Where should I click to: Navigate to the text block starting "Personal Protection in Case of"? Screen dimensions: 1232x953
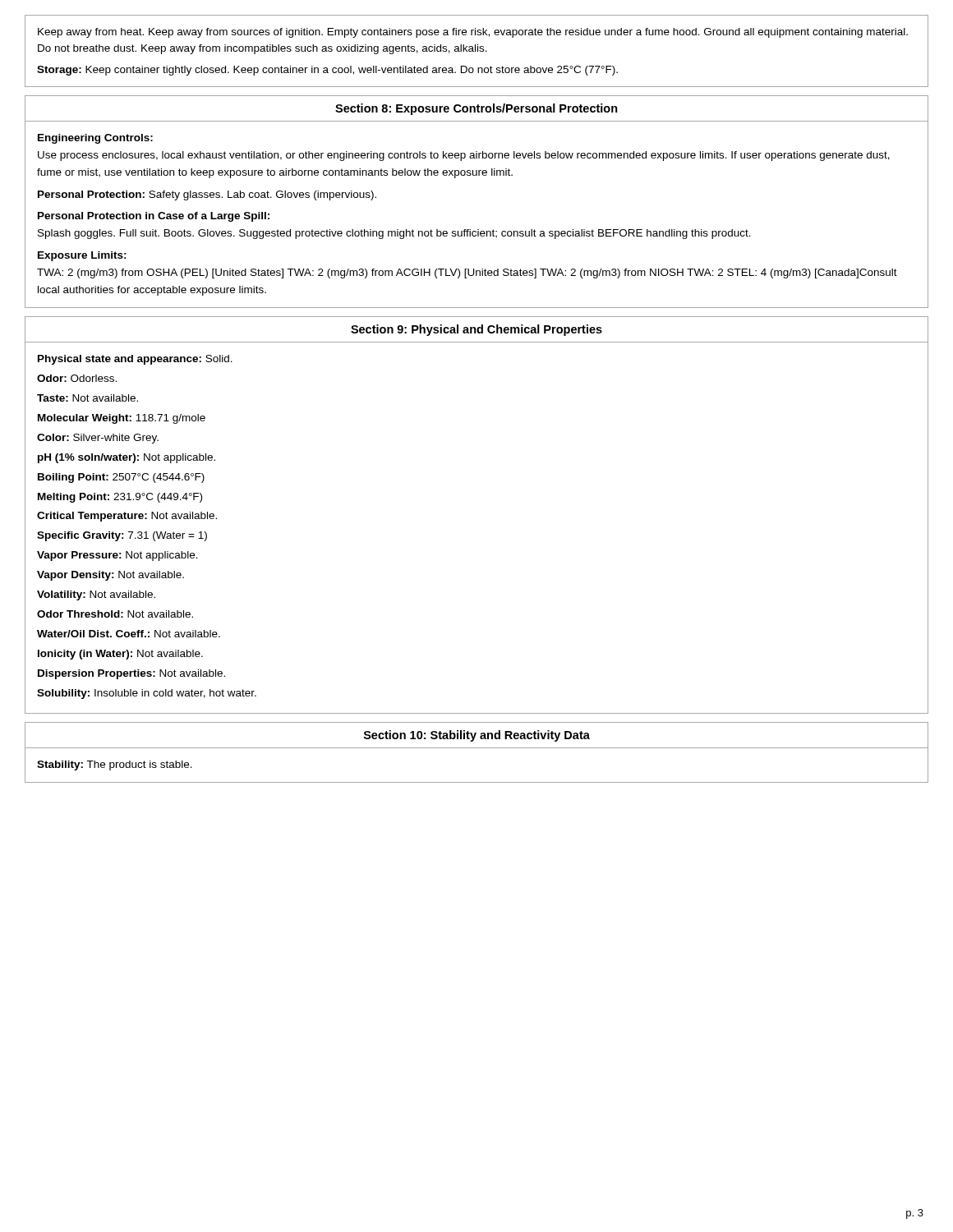(x=476, y=225)
